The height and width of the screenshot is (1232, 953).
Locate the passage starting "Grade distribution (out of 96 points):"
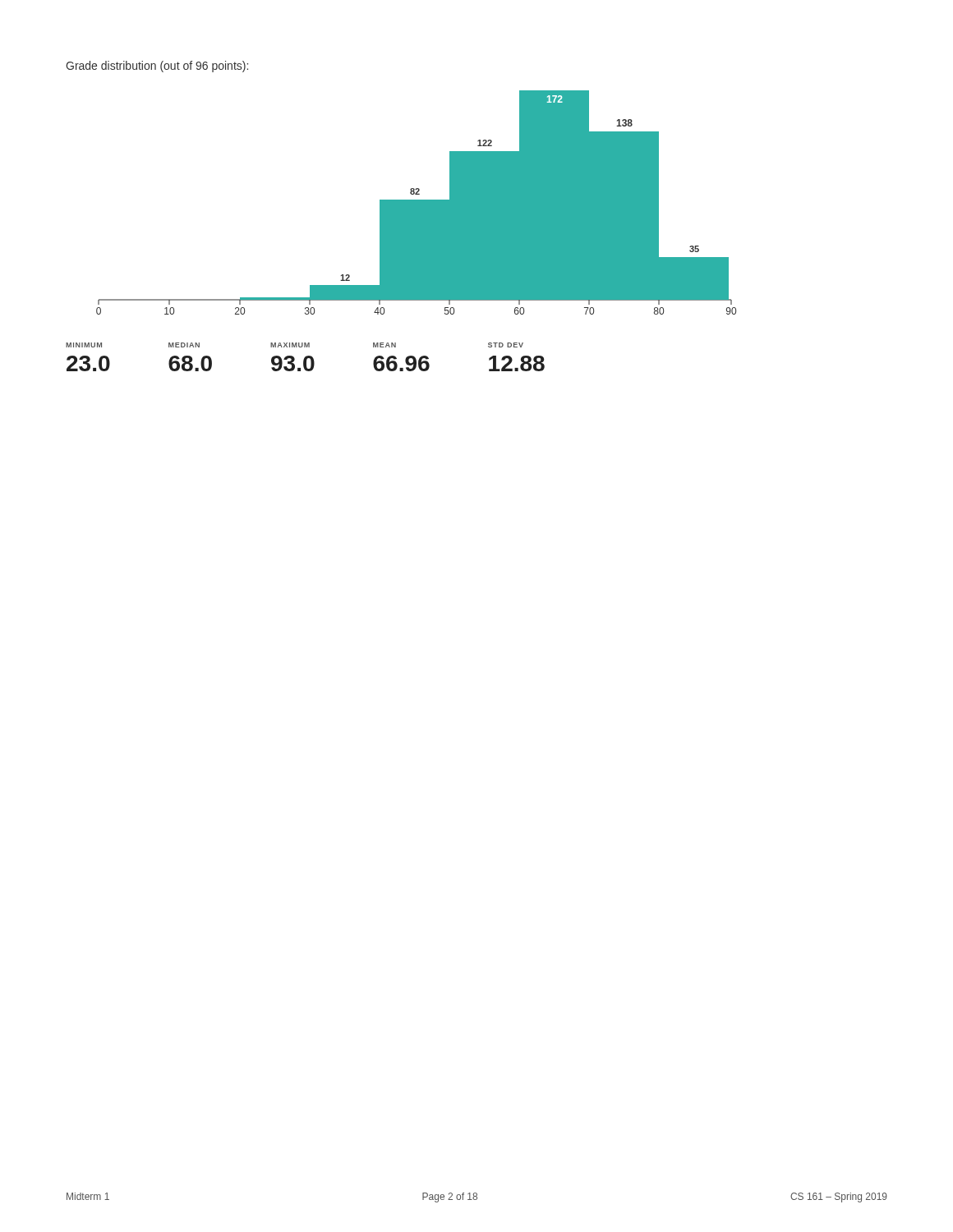(x=157, y=66)
